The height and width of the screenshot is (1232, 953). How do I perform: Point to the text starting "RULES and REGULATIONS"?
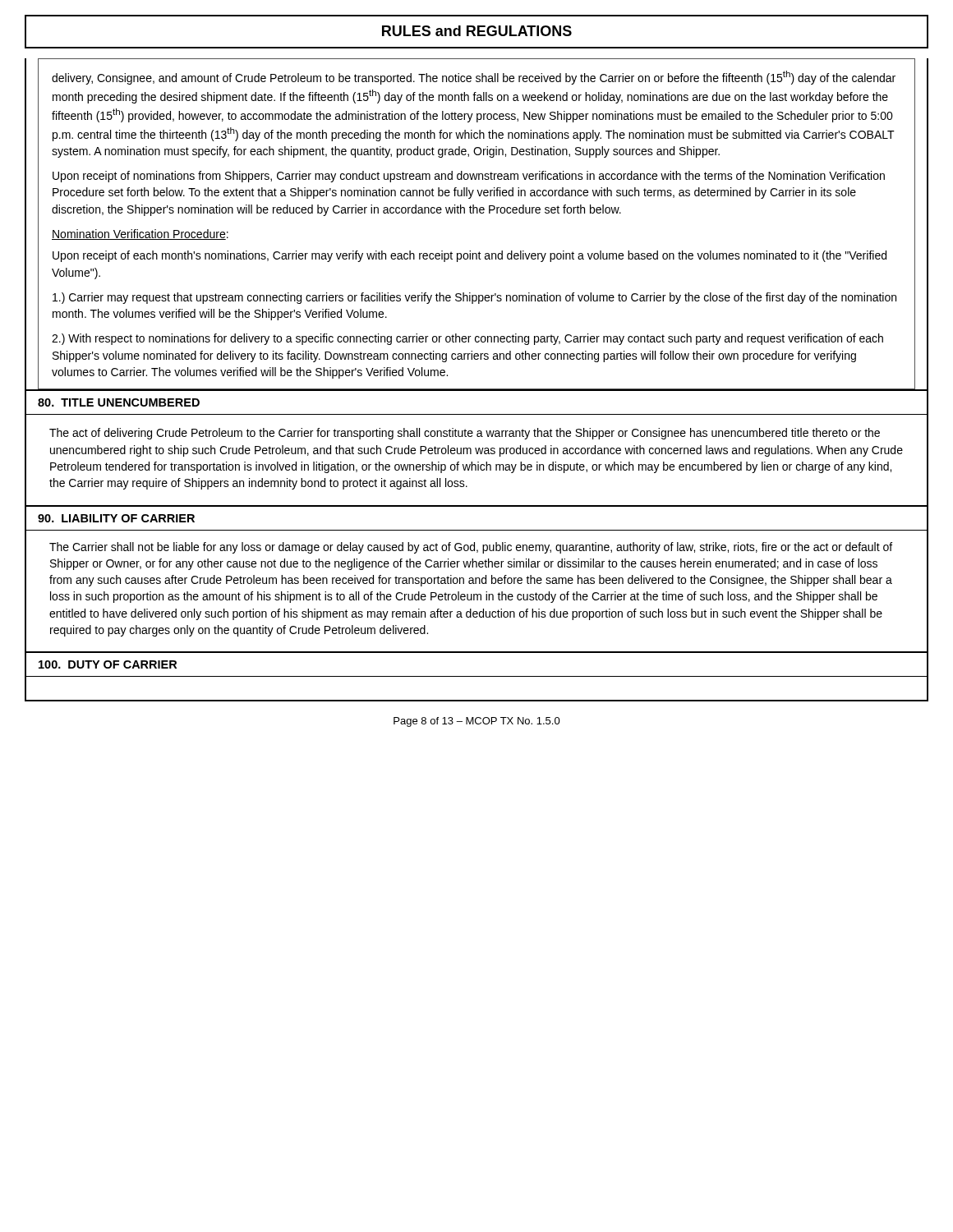tap(476, 31)
